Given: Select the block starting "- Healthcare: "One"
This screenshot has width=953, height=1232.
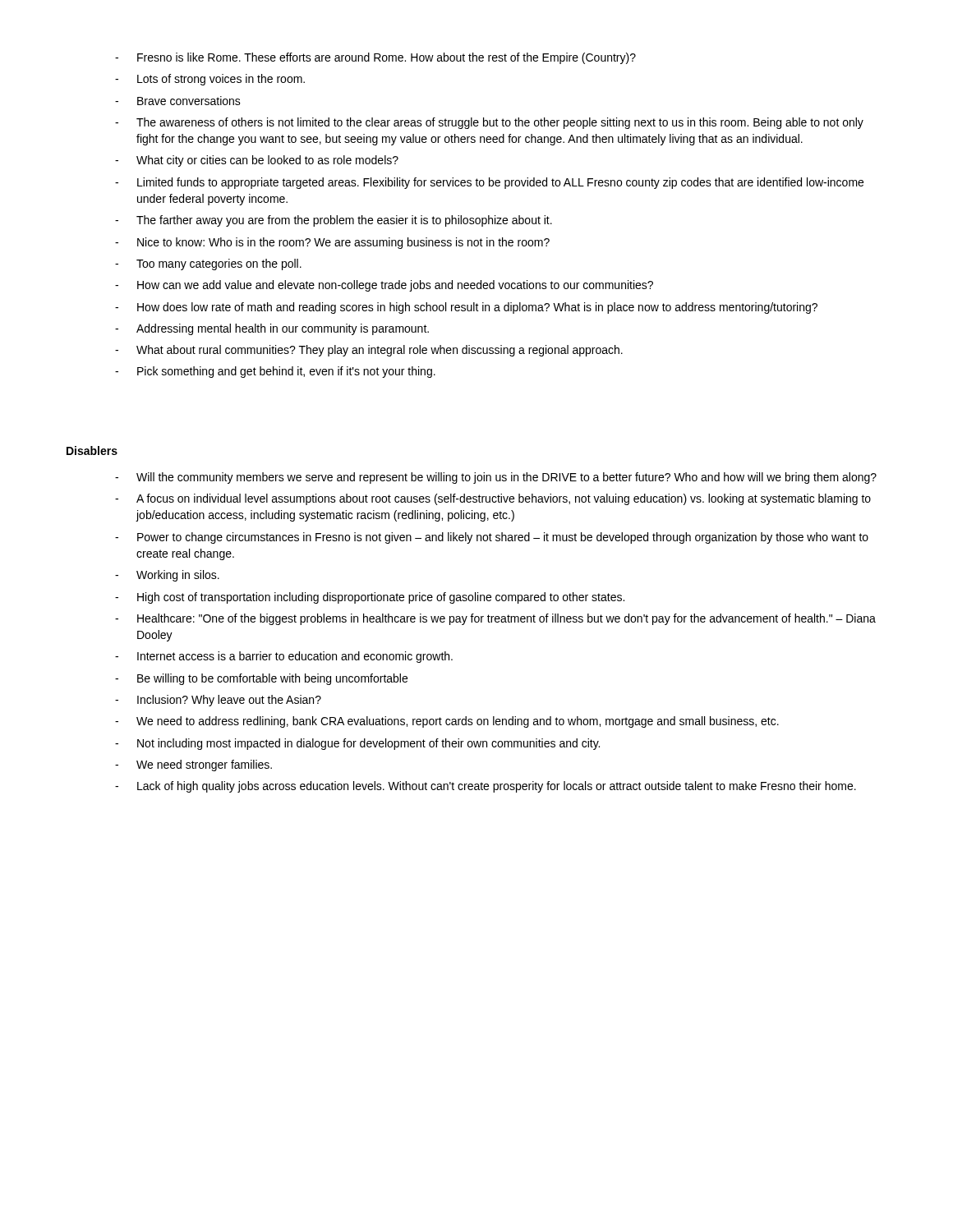Looking at the screenshot, I should coord(501,627).
